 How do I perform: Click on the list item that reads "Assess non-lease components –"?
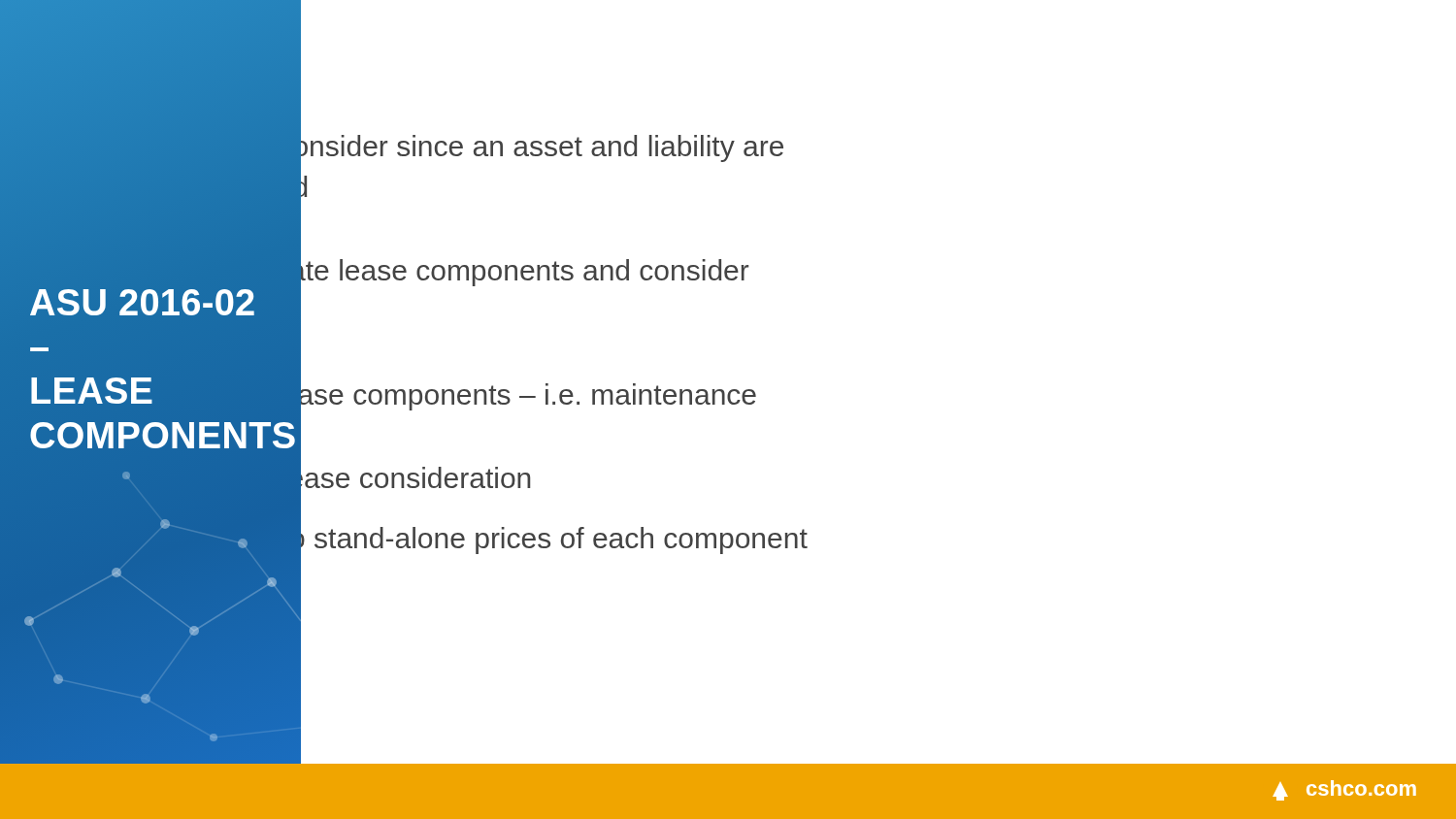point(417,395)
